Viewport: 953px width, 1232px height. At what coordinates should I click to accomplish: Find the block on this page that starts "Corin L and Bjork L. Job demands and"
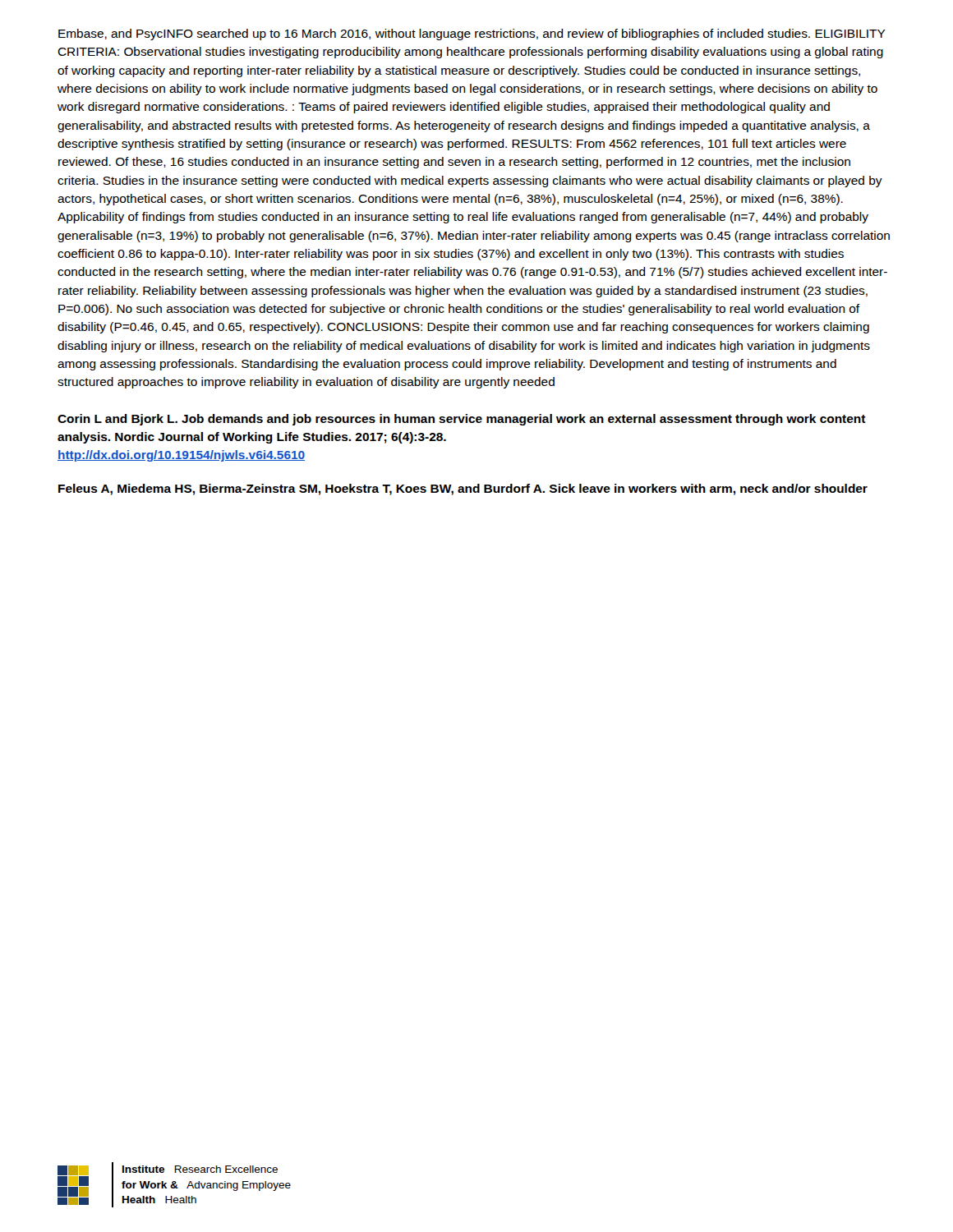[x=462, y=420]
